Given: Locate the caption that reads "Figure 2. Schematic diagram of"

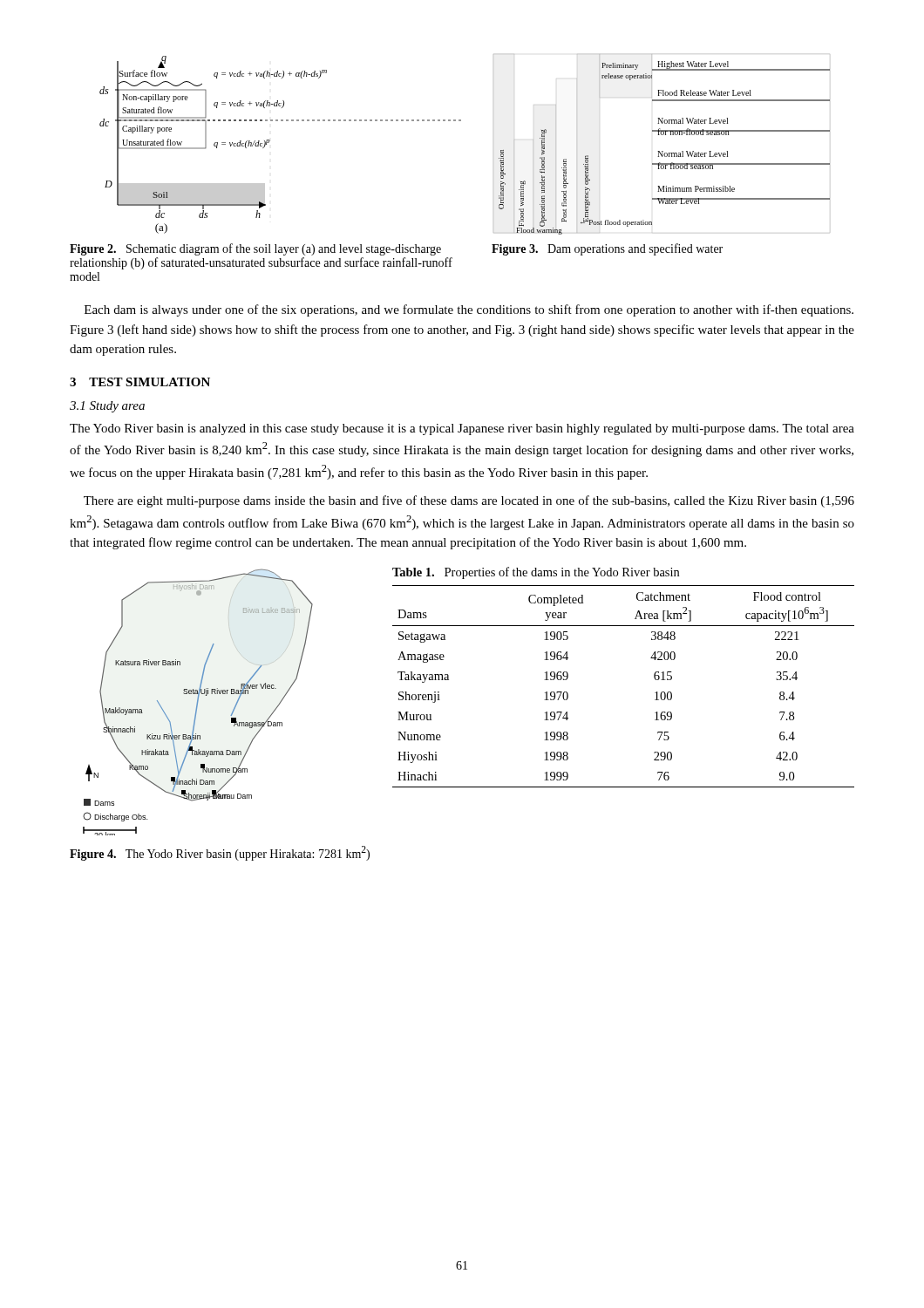Looking at the screenshot, I should click(261, 263).
